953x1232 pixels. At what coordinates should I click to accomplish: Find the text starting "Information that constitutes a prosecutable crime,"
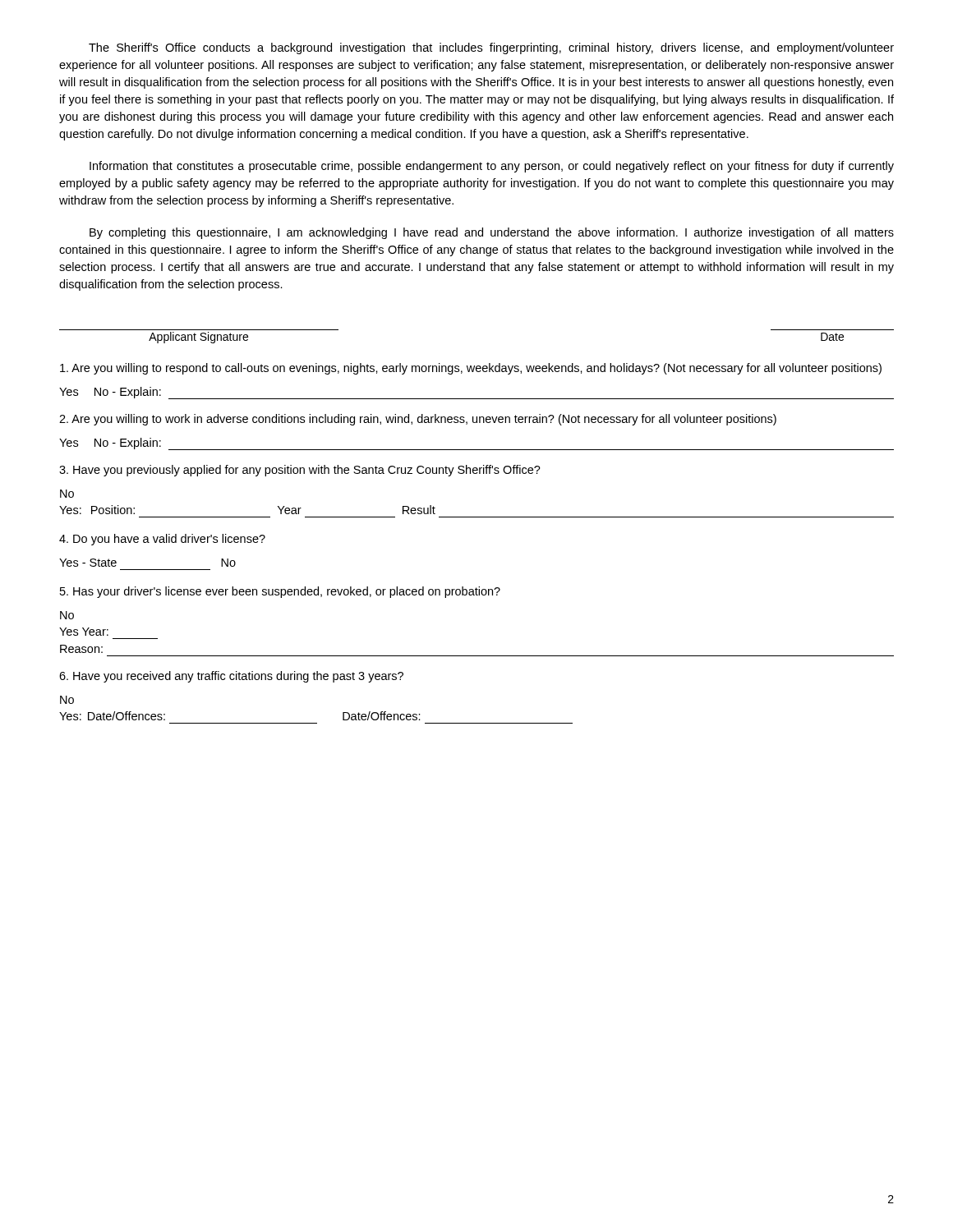pyautogui.click(x=476, y=184)
